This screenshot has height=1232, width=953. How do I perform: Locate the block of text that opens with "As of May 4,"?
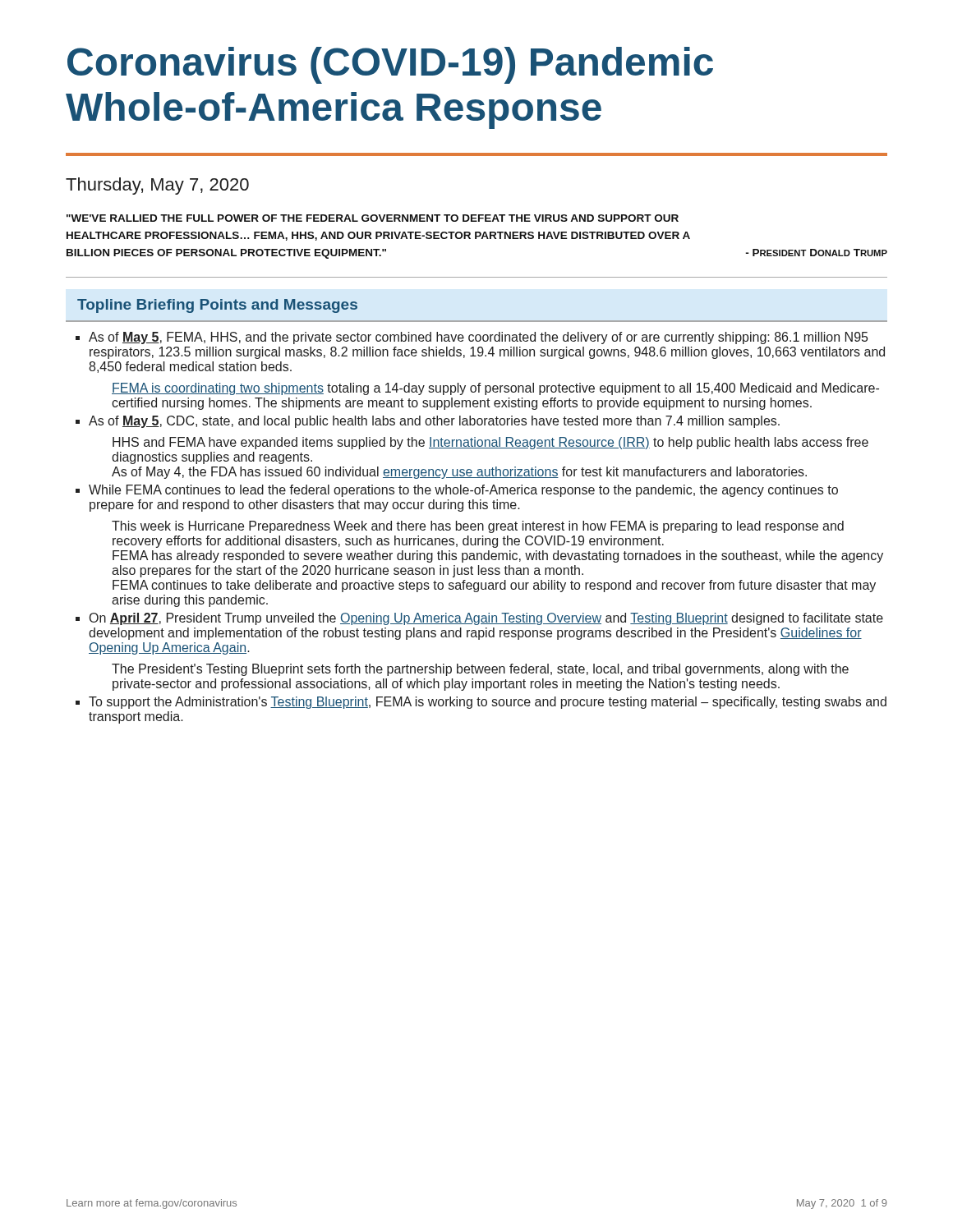[499, 472]
